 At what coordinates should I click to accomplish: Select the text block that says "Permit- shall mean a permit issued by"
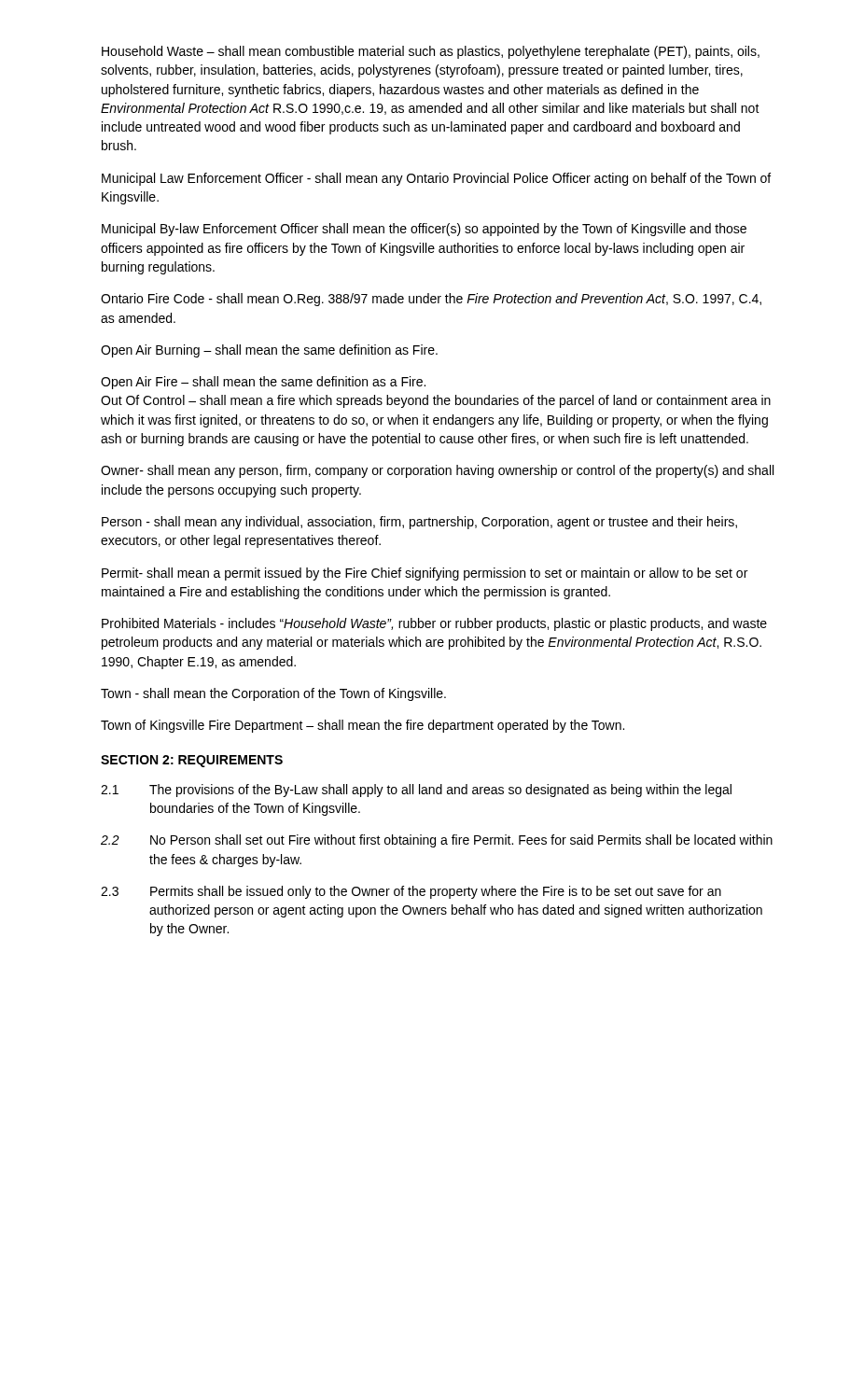[424, 582]
